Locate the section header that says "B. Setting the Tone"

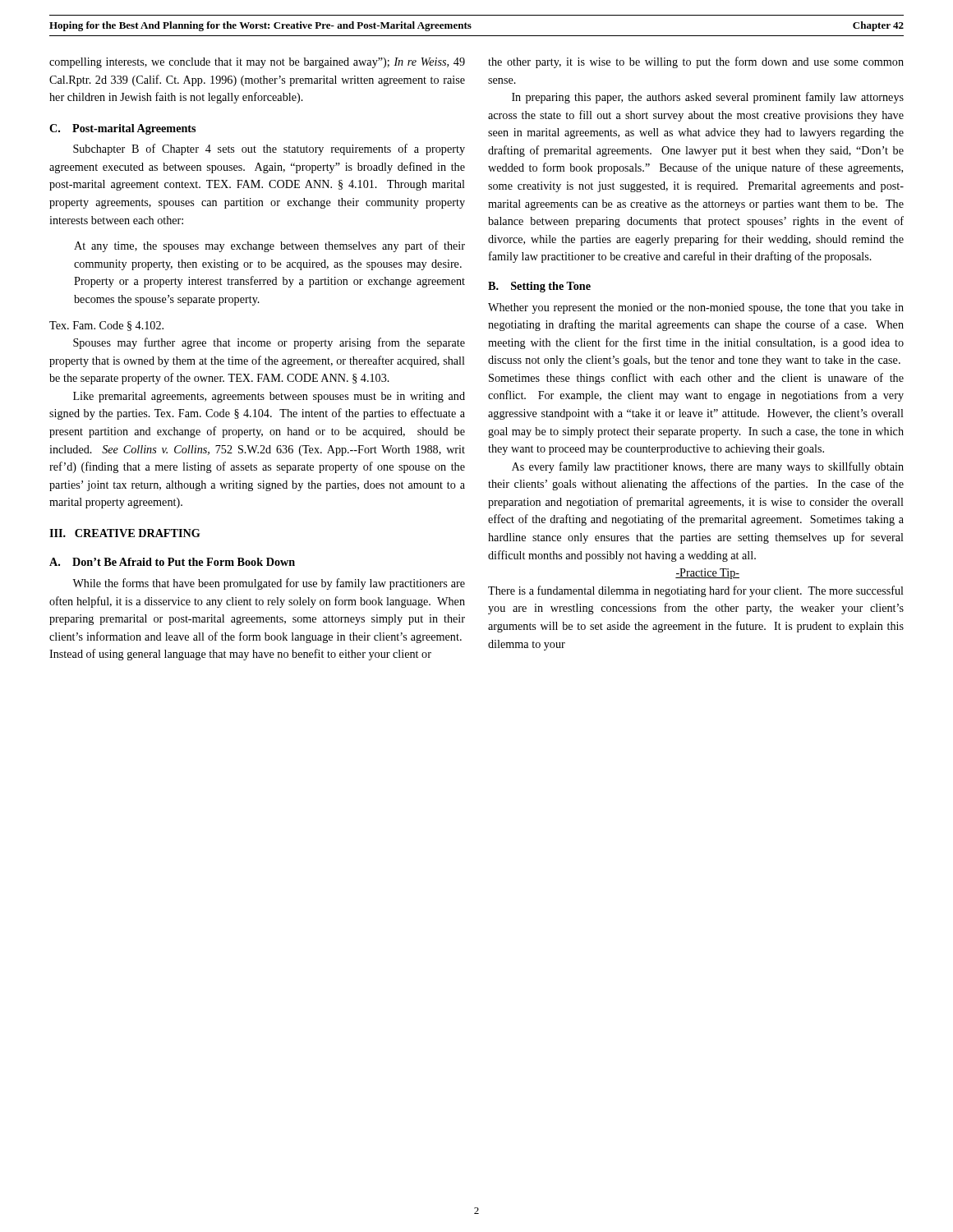(x=539, y=286)
